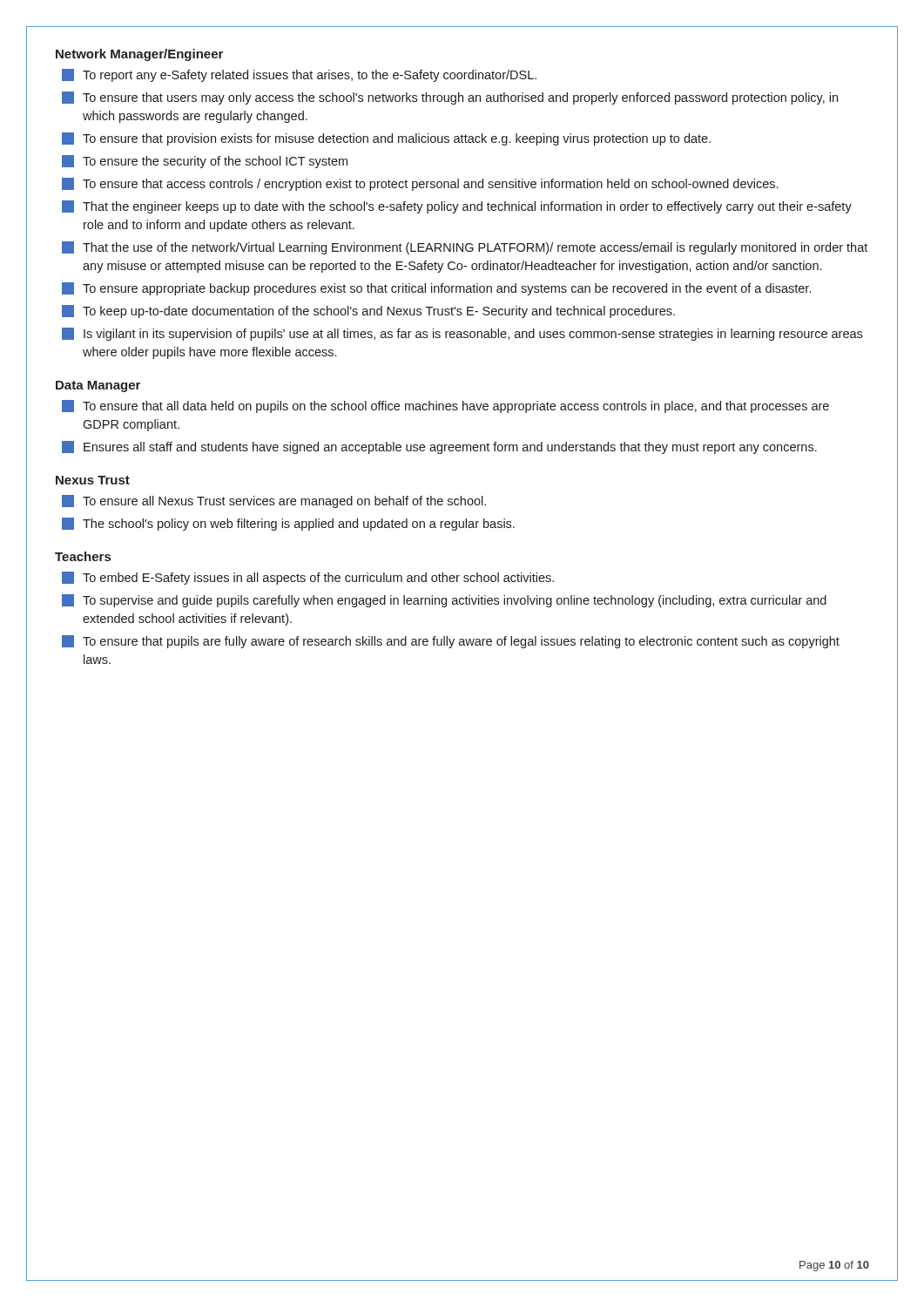Screen dimensions: 1307x924
Task: Locate the list item that says "To report any e-Safety related issues"
Action: [x=465, y=75]
